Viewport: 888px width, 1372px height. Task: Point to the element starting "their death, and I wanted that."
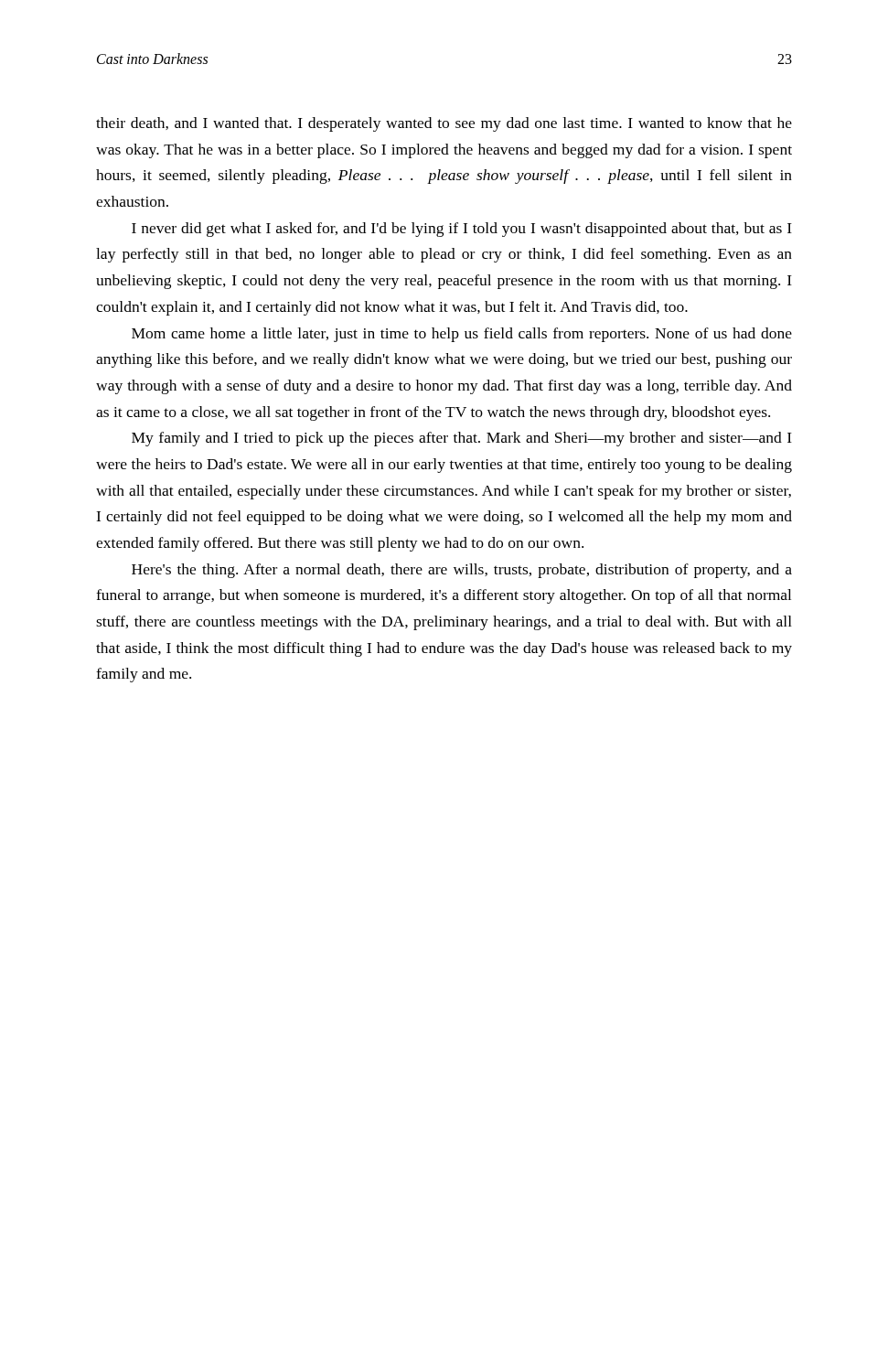444,162
